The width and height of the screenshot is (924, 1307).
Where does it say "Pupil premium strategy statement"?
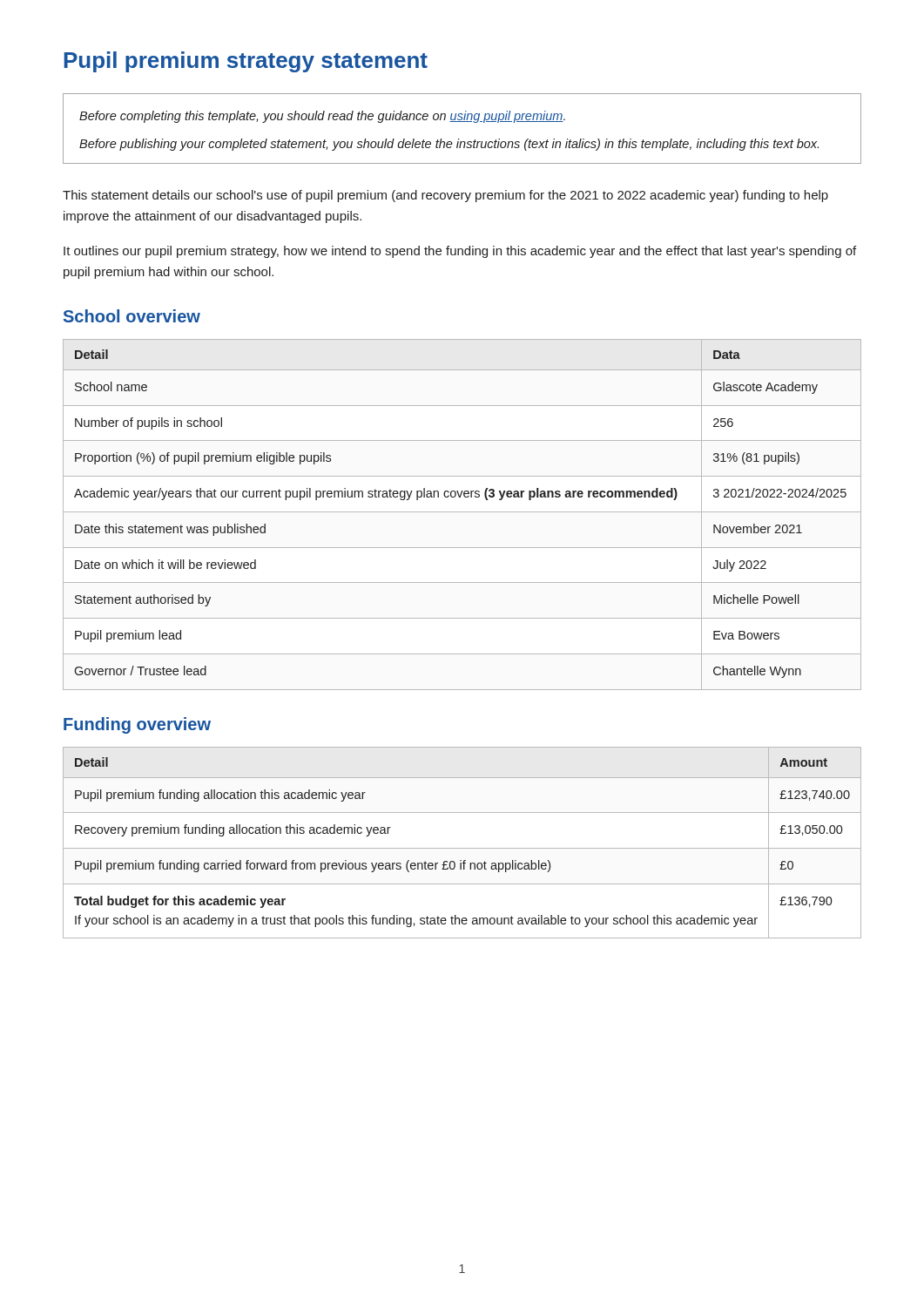coord(246,62)
